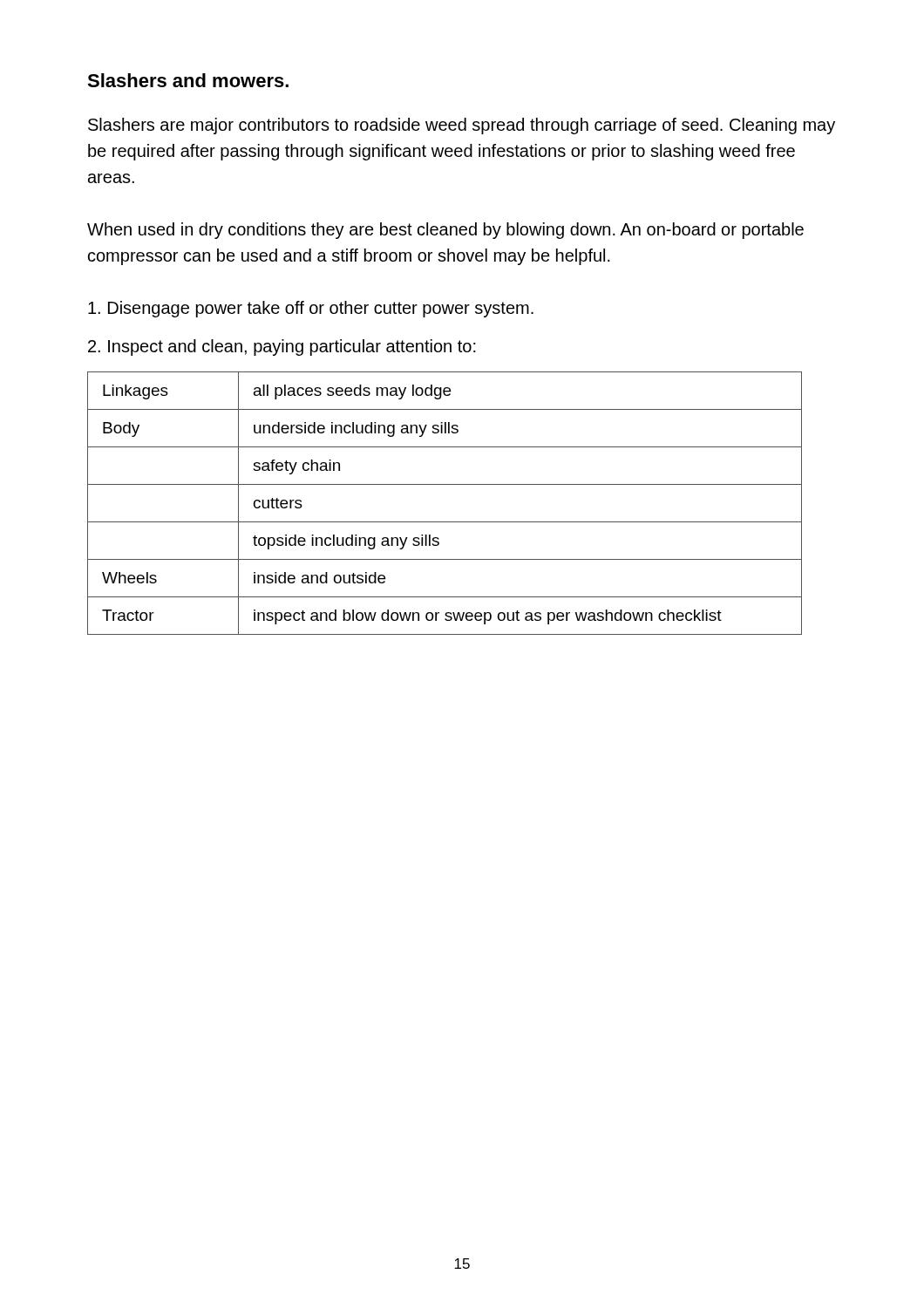Locate the text block containing "Slashers are major contributors to roadside weed"

(x=461, y=151)
